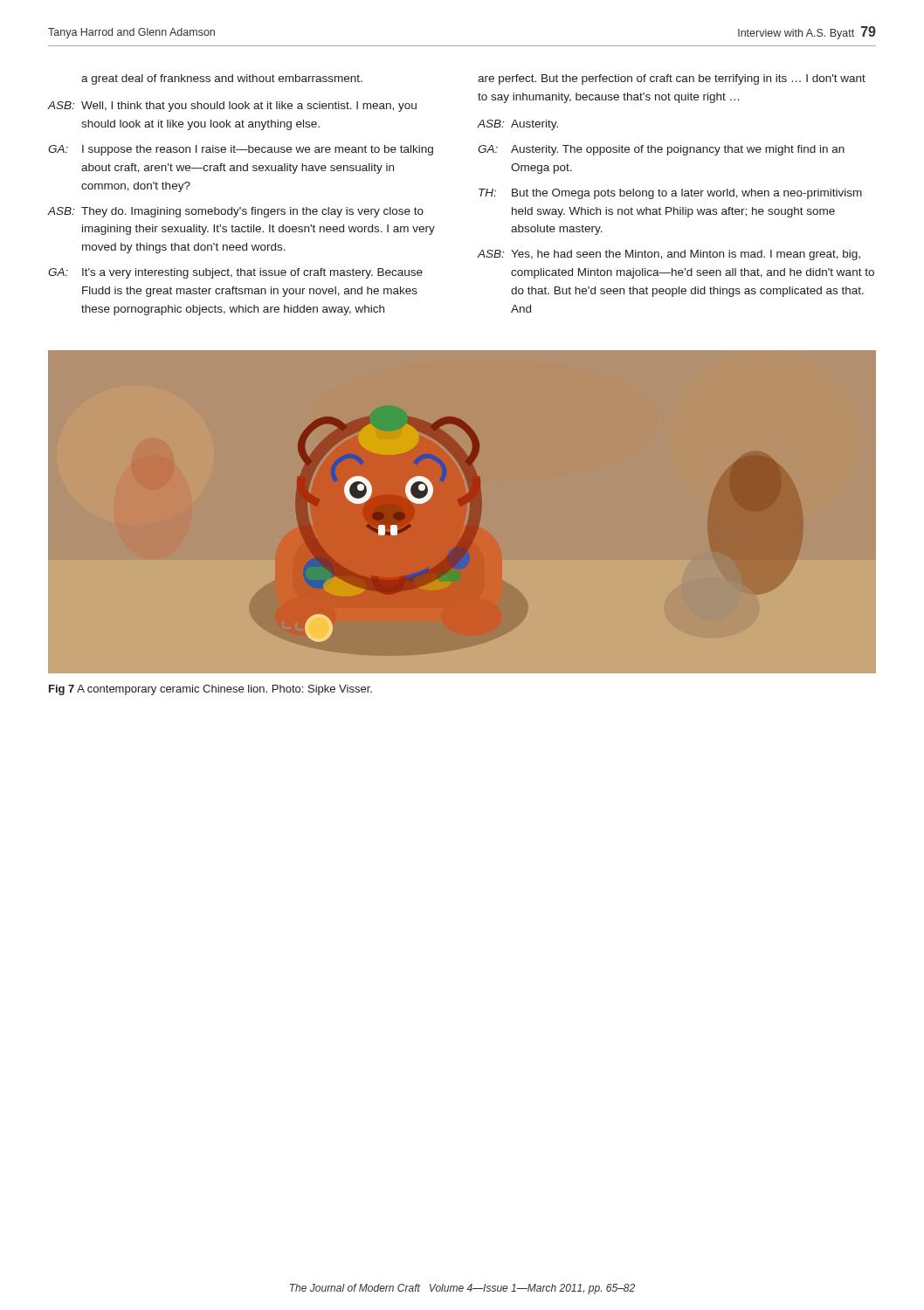Point to the passage starting "ASB: Well, I think that you"

247,115
